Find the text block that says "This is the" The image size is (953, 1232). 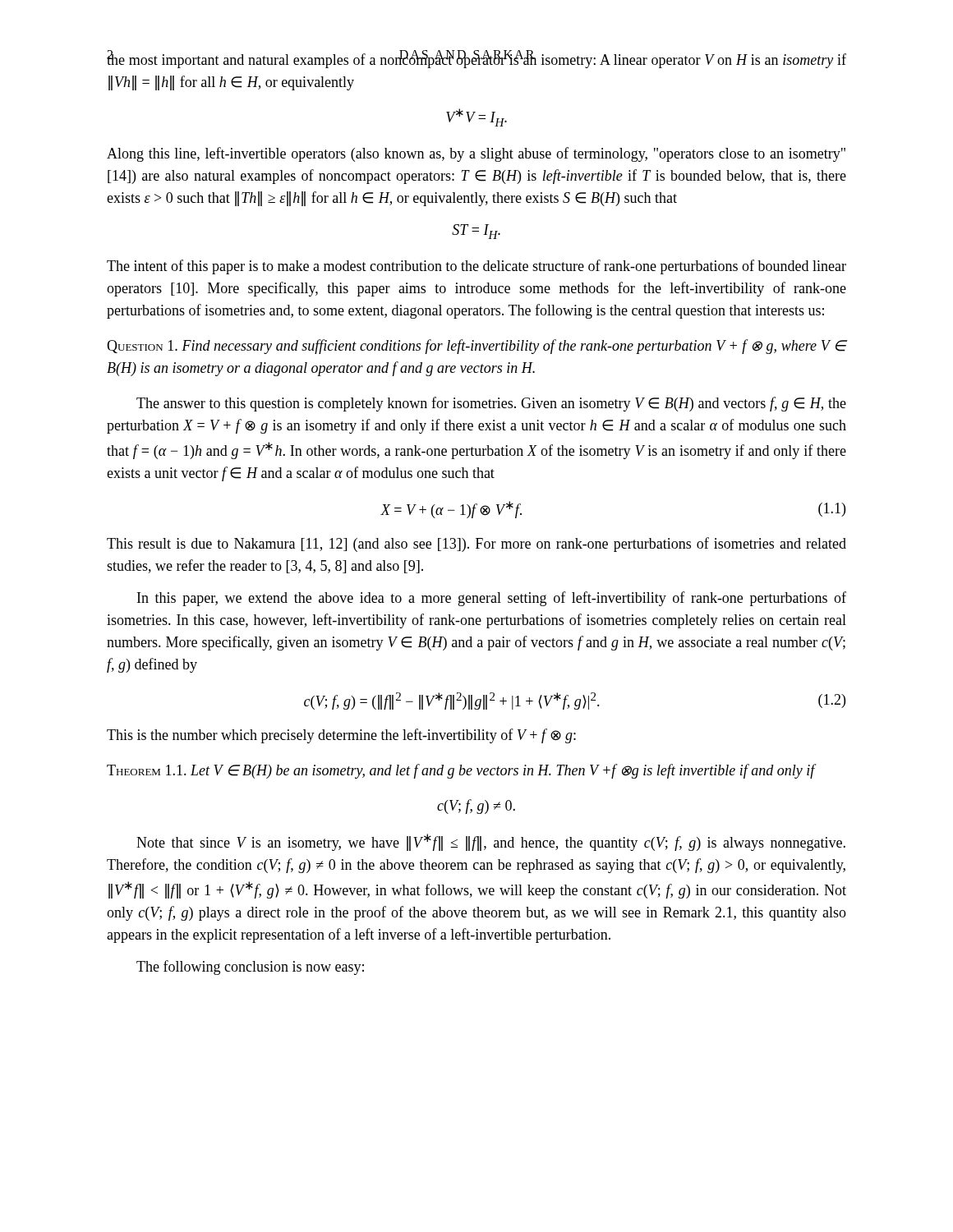(476, 736)
